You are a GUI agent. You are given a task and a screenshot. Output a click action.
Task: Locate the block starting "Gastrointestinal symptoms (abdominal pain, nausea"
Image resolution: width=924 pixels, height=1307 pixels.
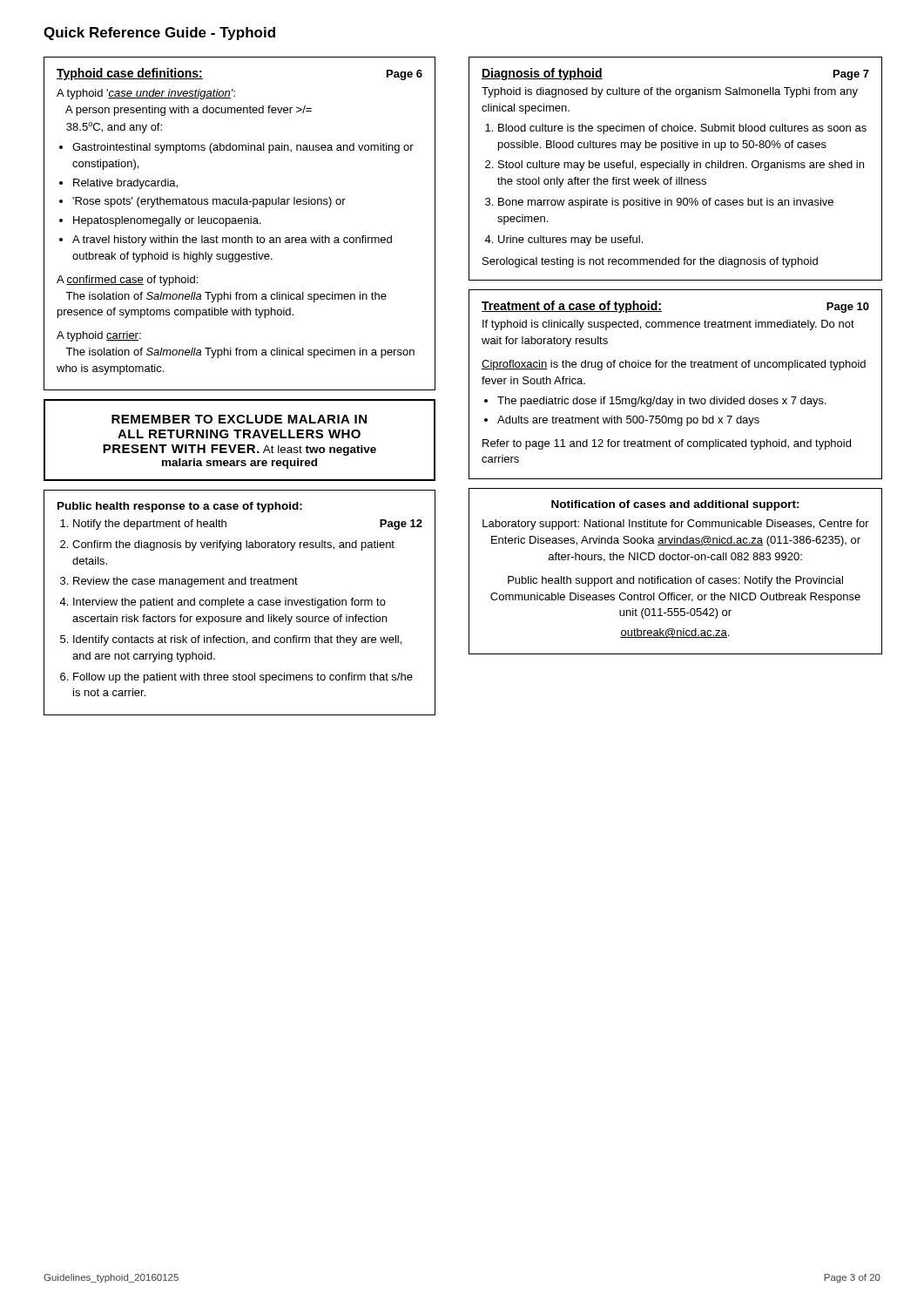(243, 155)
